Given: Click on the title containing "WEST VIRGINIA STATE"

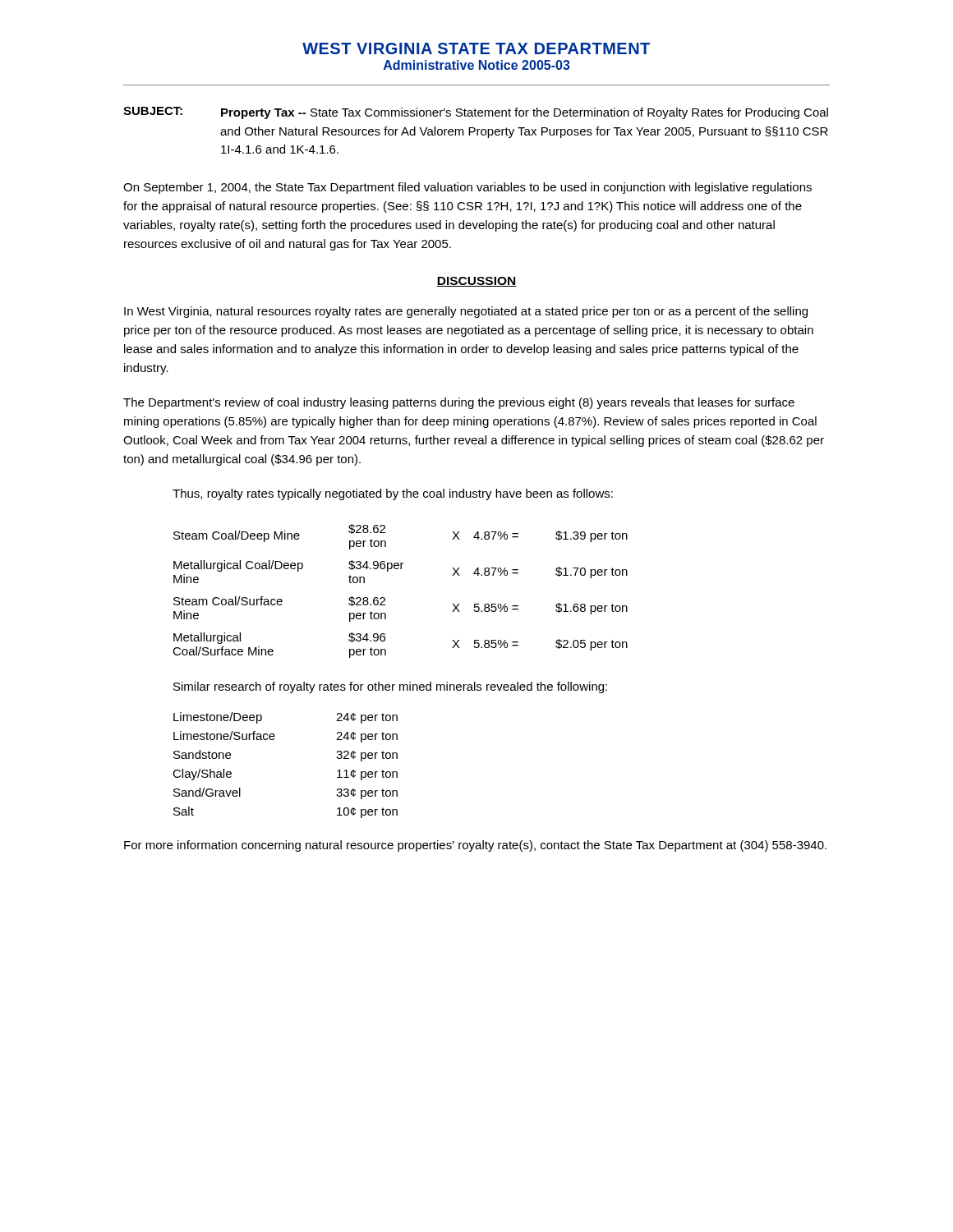Looking at the screenshot, I should tap(476, 56).
